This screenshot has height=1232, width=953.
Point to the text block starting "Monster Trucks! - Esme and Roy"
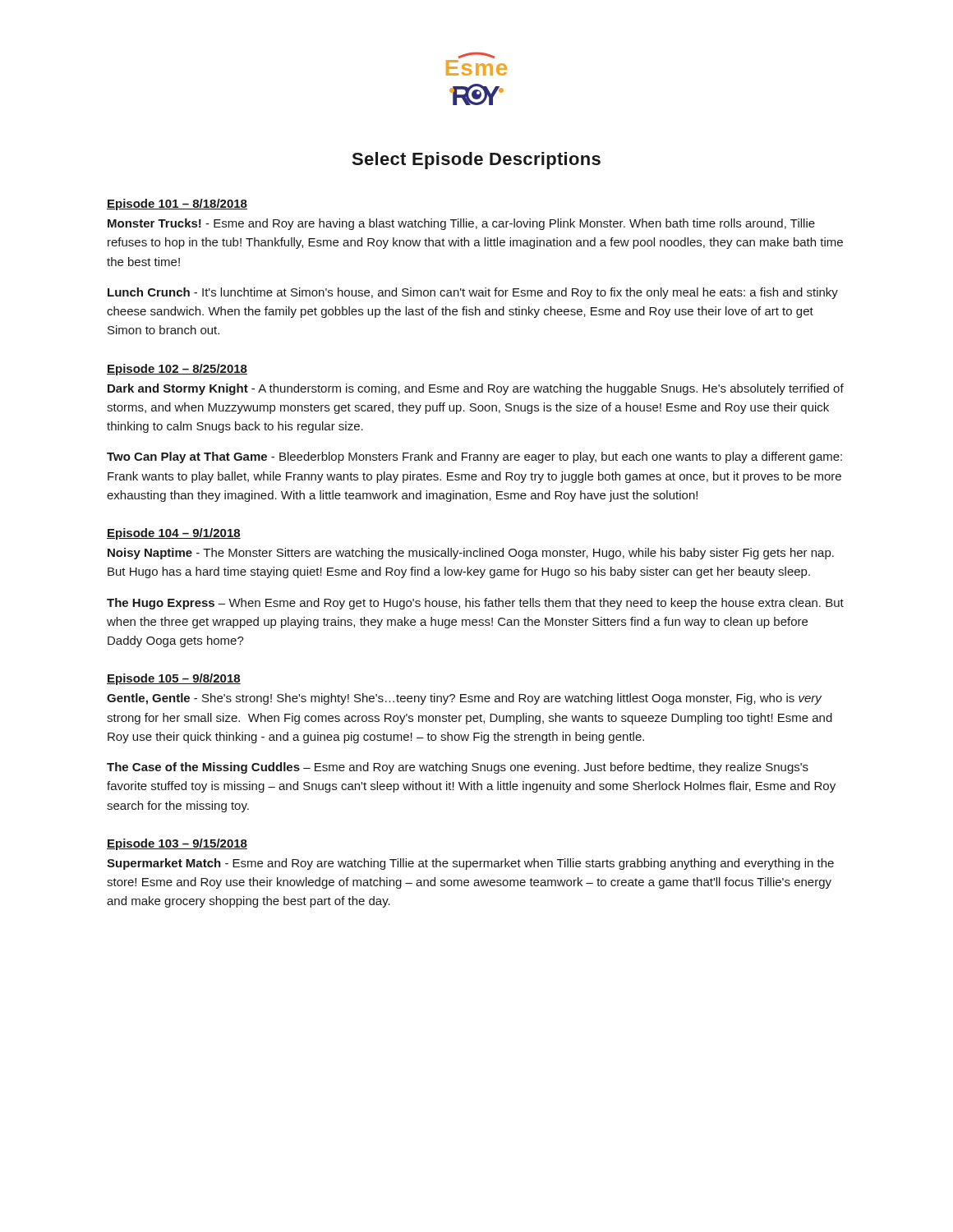(475, 242)
